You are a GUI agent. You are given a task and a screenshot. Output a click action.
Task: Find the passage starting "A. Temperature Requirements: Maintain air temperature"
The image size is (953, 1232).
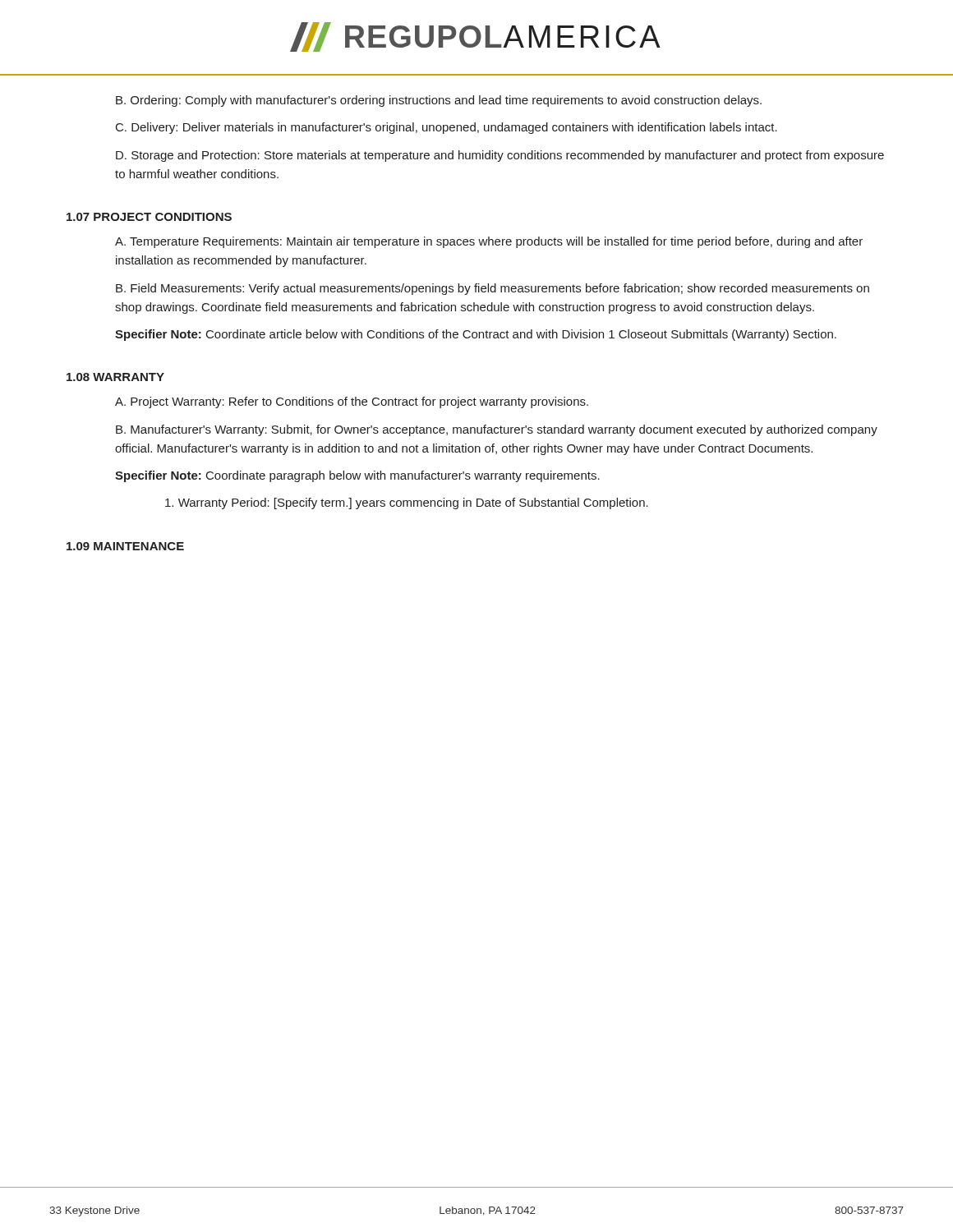tap(489, 251)
